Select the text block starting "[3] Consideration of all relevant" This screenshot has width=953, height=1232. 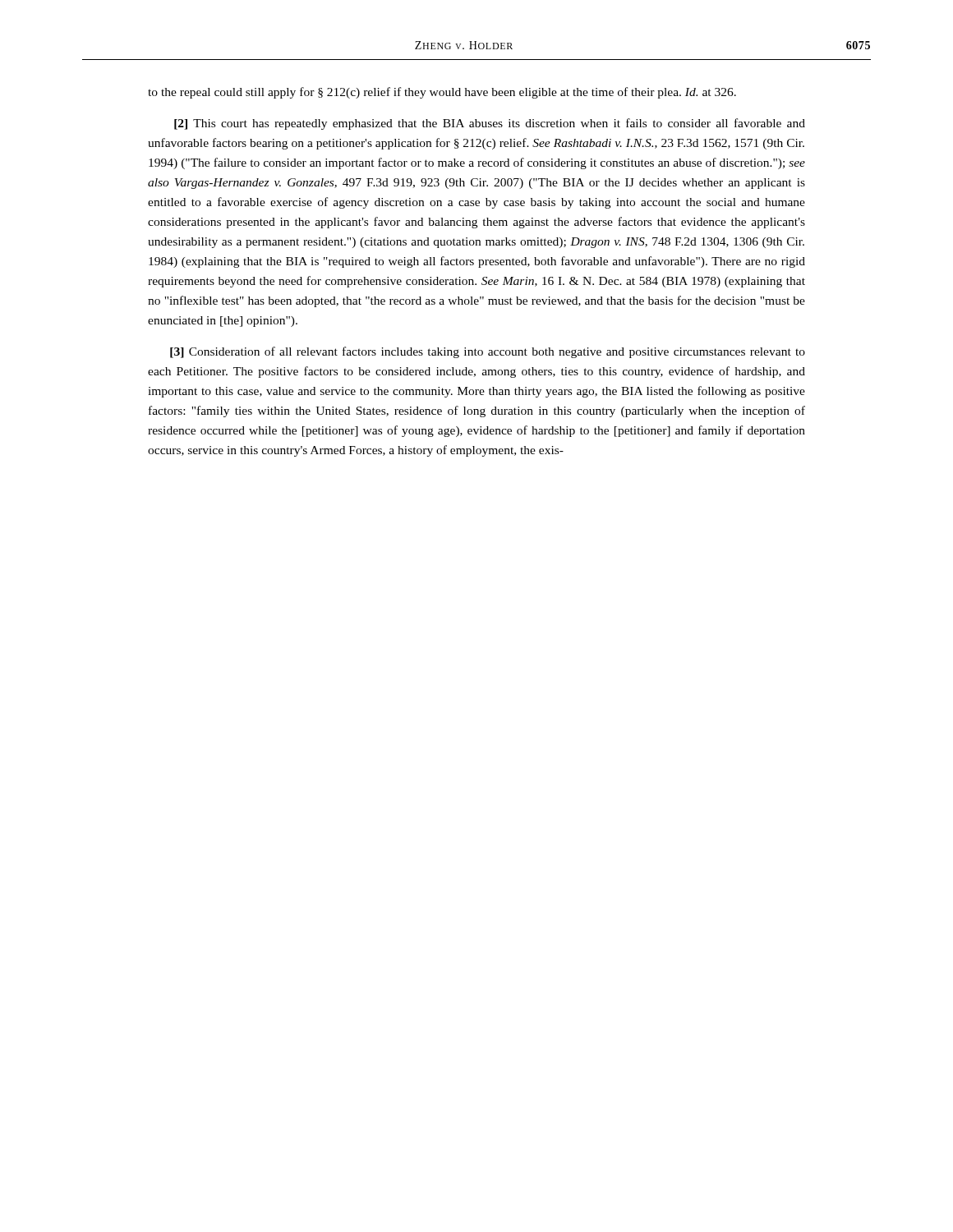click(476, 401)
